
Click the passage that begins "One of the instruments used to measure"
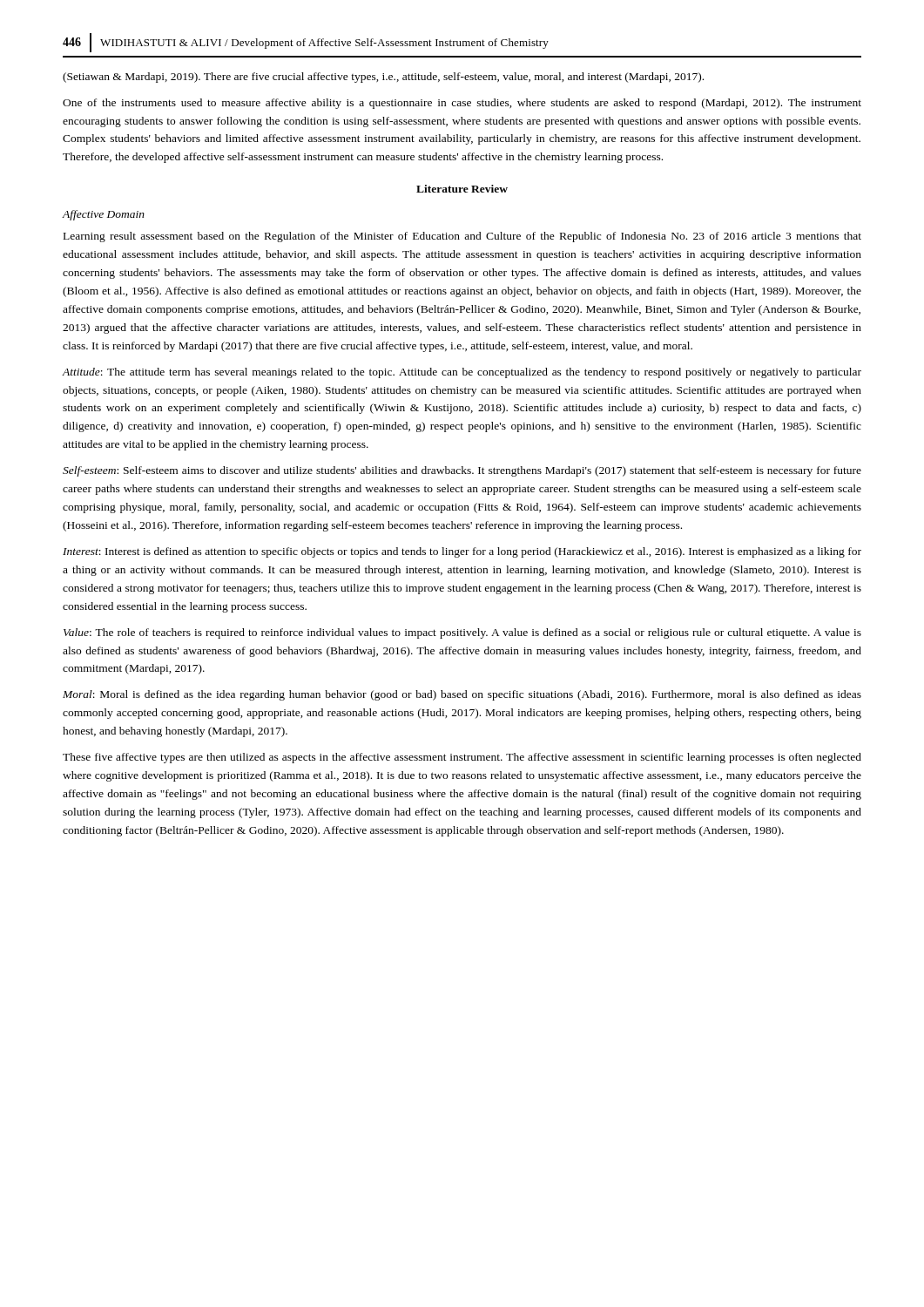tap(462, 129)
